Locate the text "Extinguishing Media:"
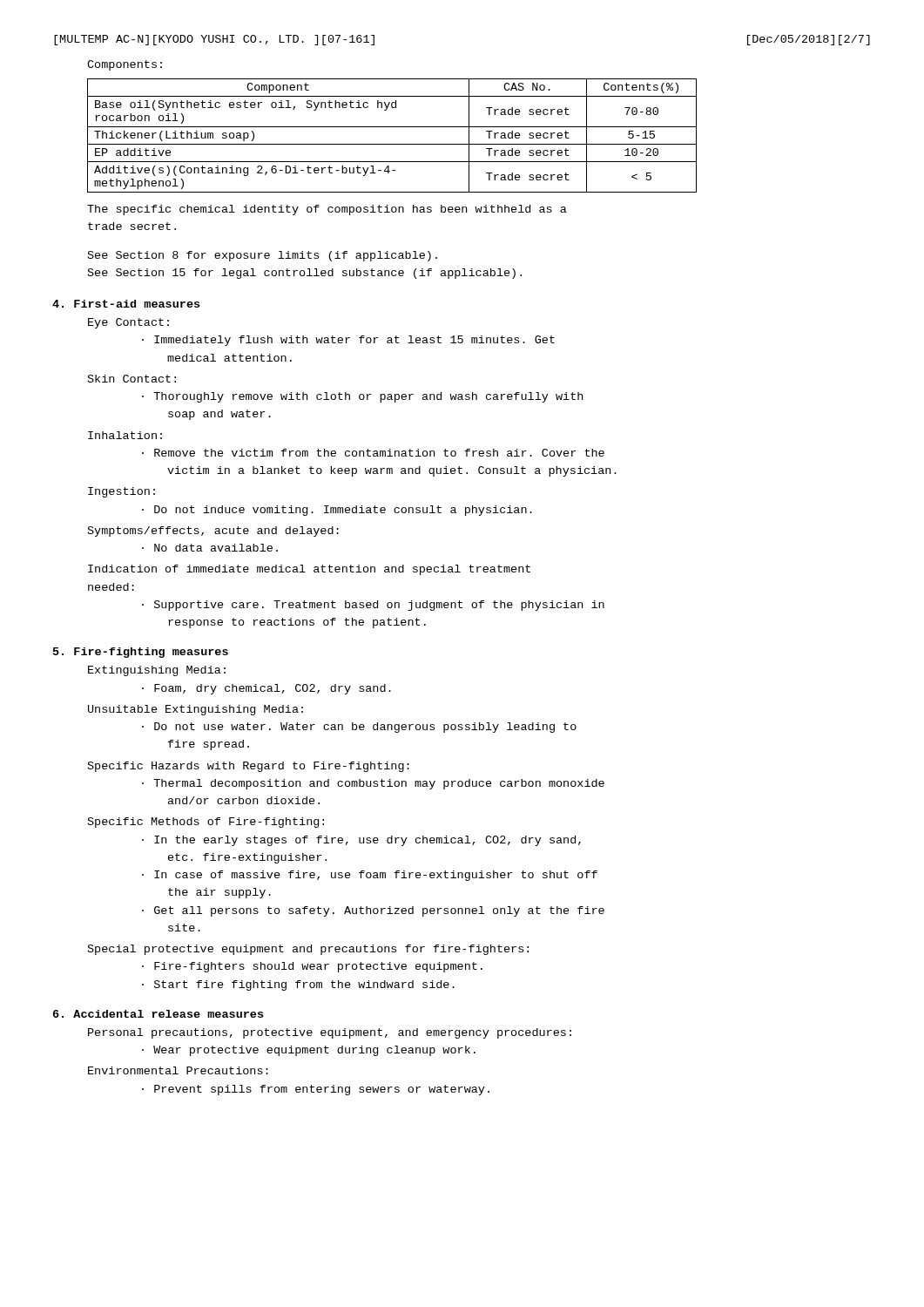Image resolution: width=924 pixels, height=1307 pixels. tap(158, 671)
